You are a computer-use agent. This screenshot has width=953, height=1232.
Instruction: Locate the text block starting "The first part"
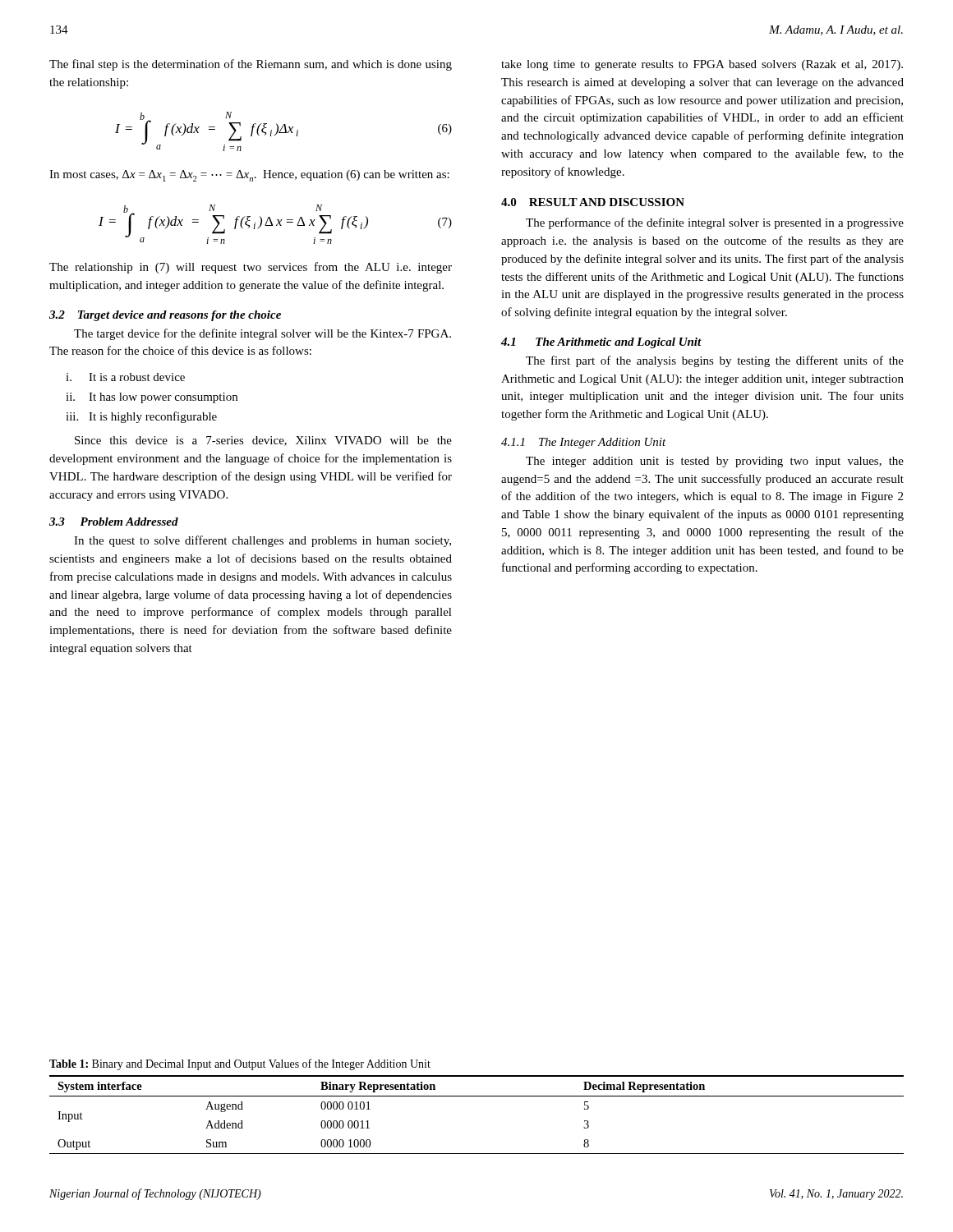pos(702,387)
